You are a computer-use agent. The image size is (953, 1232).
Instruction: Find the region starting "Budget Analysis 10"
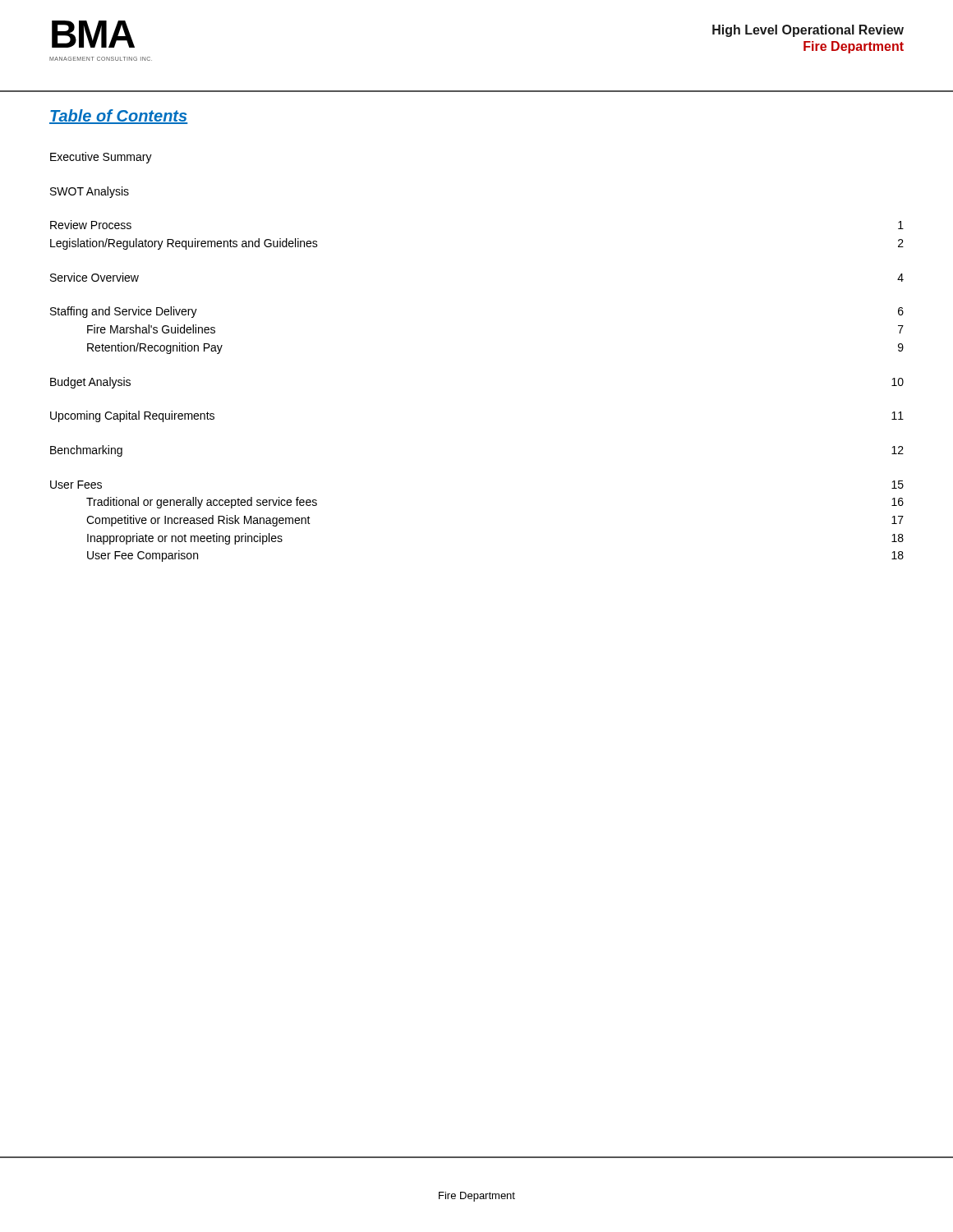pos(95,383)
